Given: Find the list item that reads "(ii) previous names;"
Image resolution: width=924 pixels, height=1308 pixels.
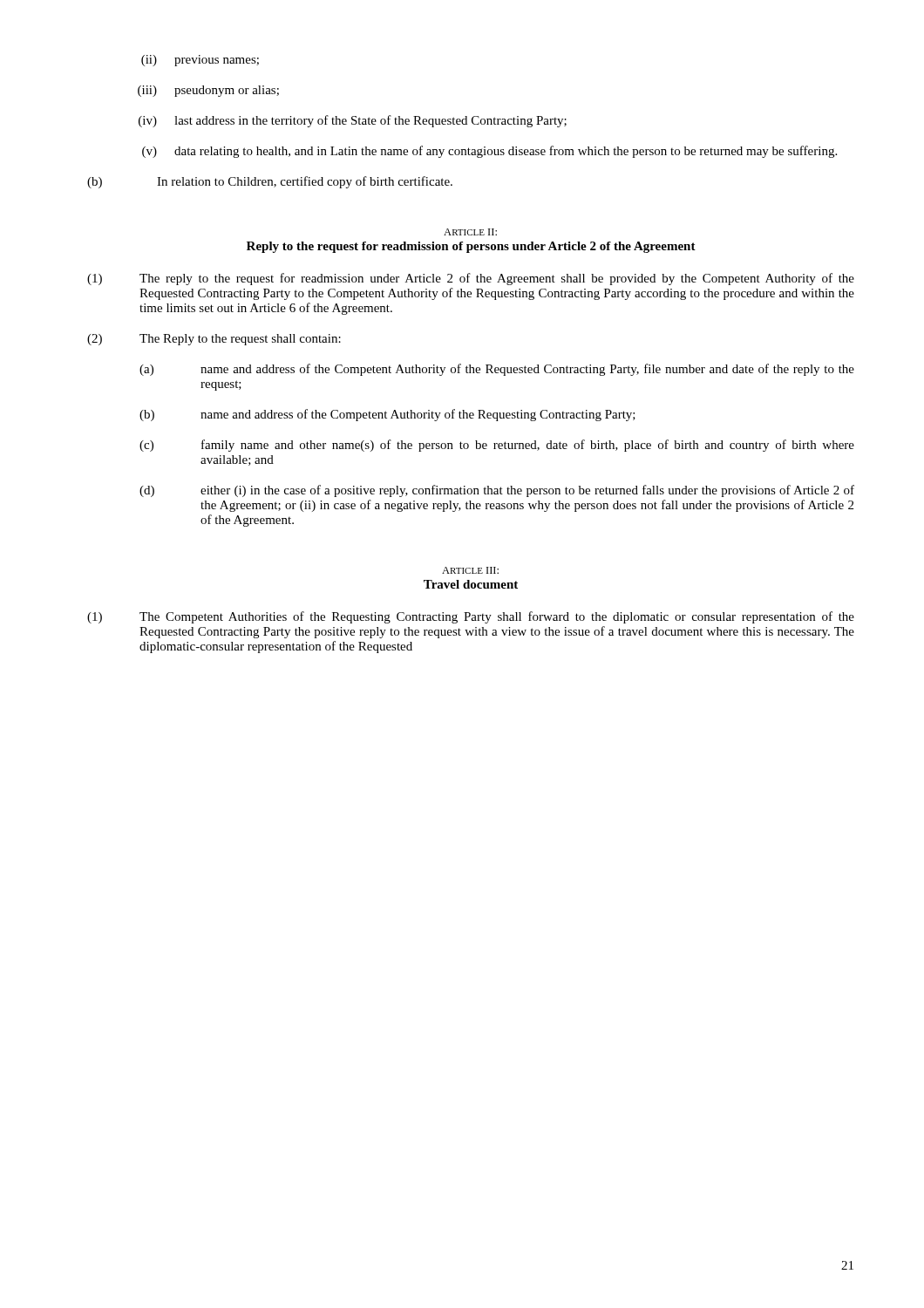Looking at the screenshot, I should [200, 61].
